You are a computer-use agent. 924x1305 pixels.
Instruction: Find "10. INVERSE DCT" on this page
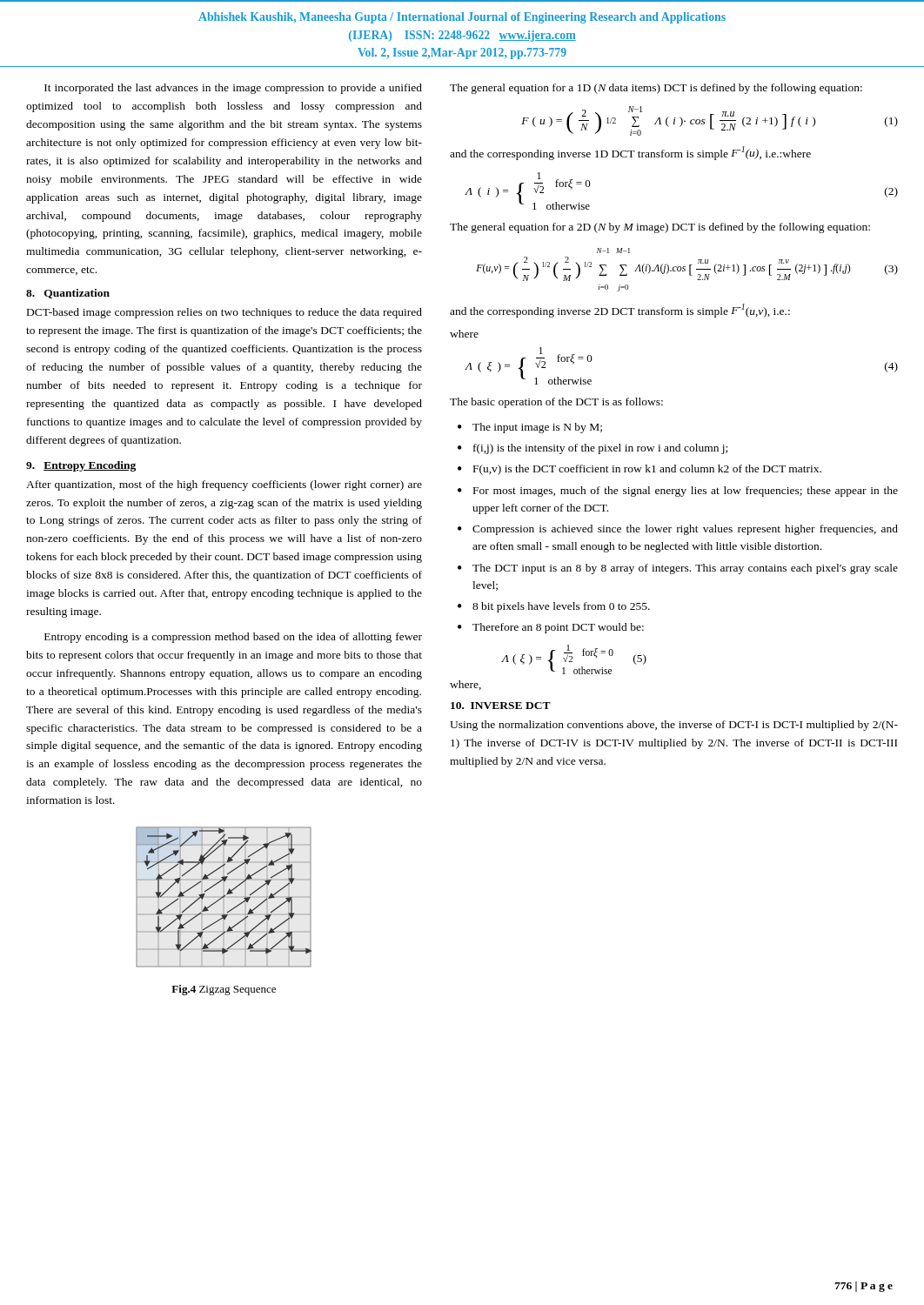coord(500,705)
